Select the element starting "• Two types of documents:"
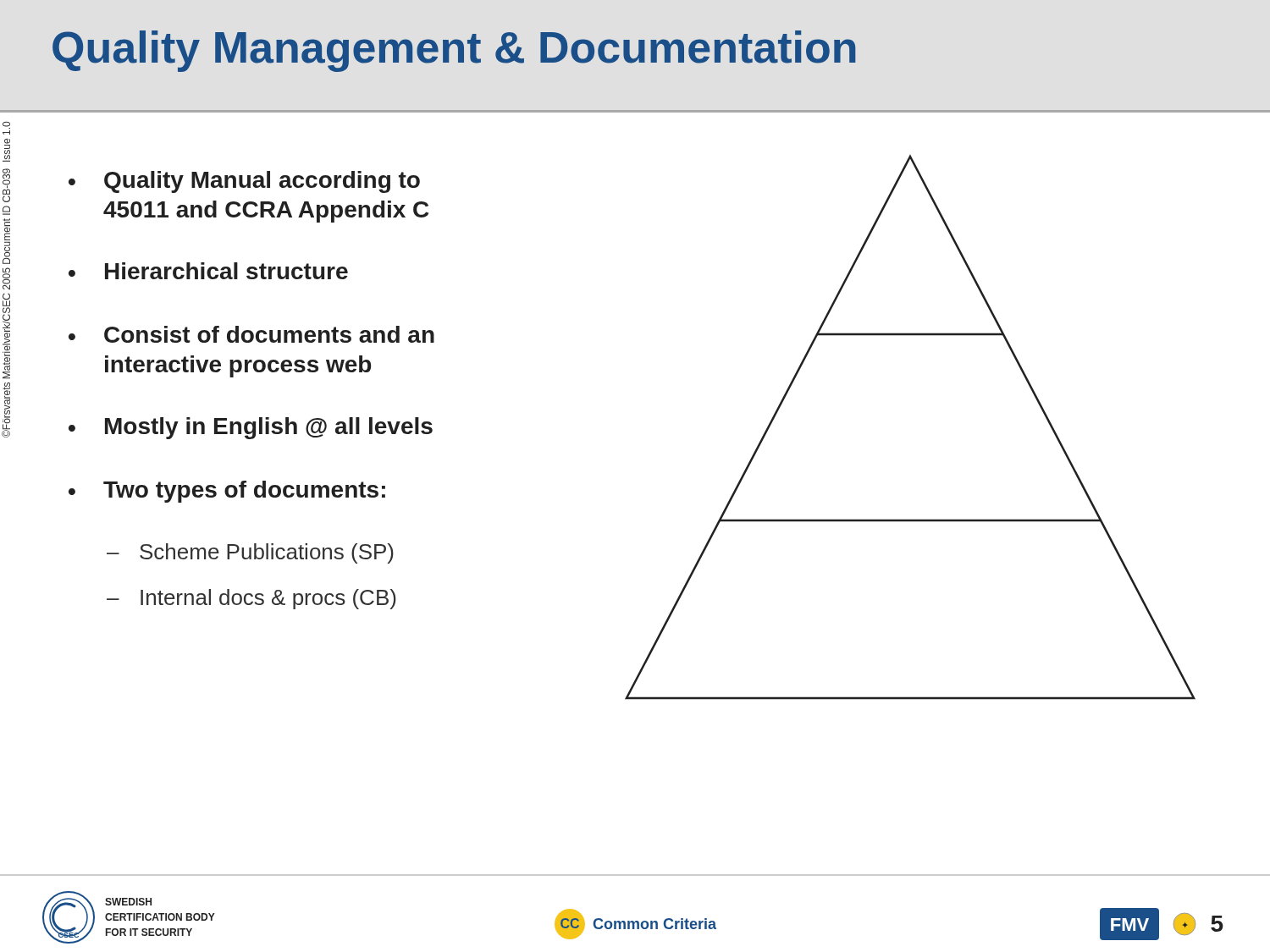The height and width of the screenshot is (952, 1270). click(228, 490)
